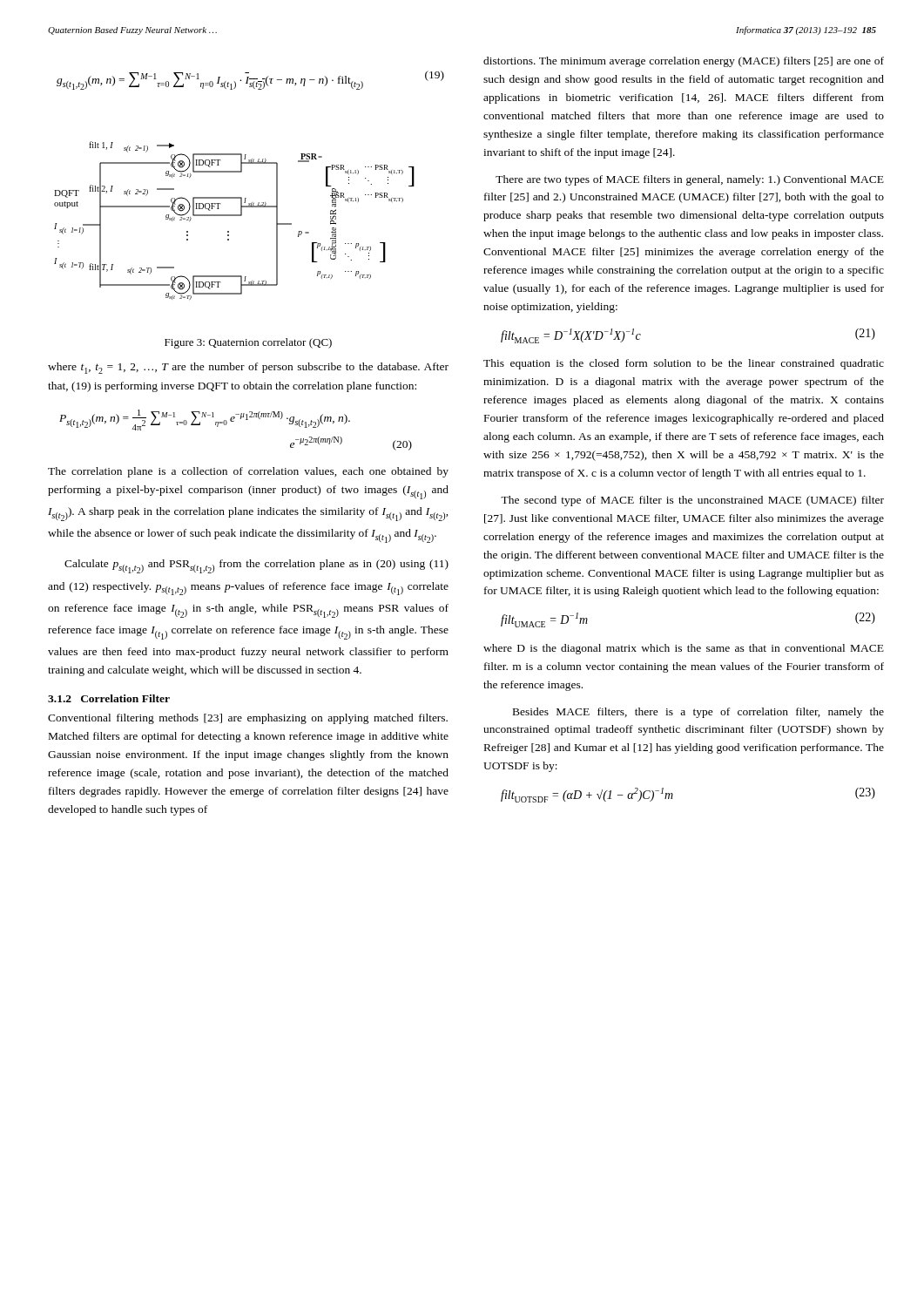Click on the block starting "Besides MACE filters, there is a type of"

tap(684, 738)
